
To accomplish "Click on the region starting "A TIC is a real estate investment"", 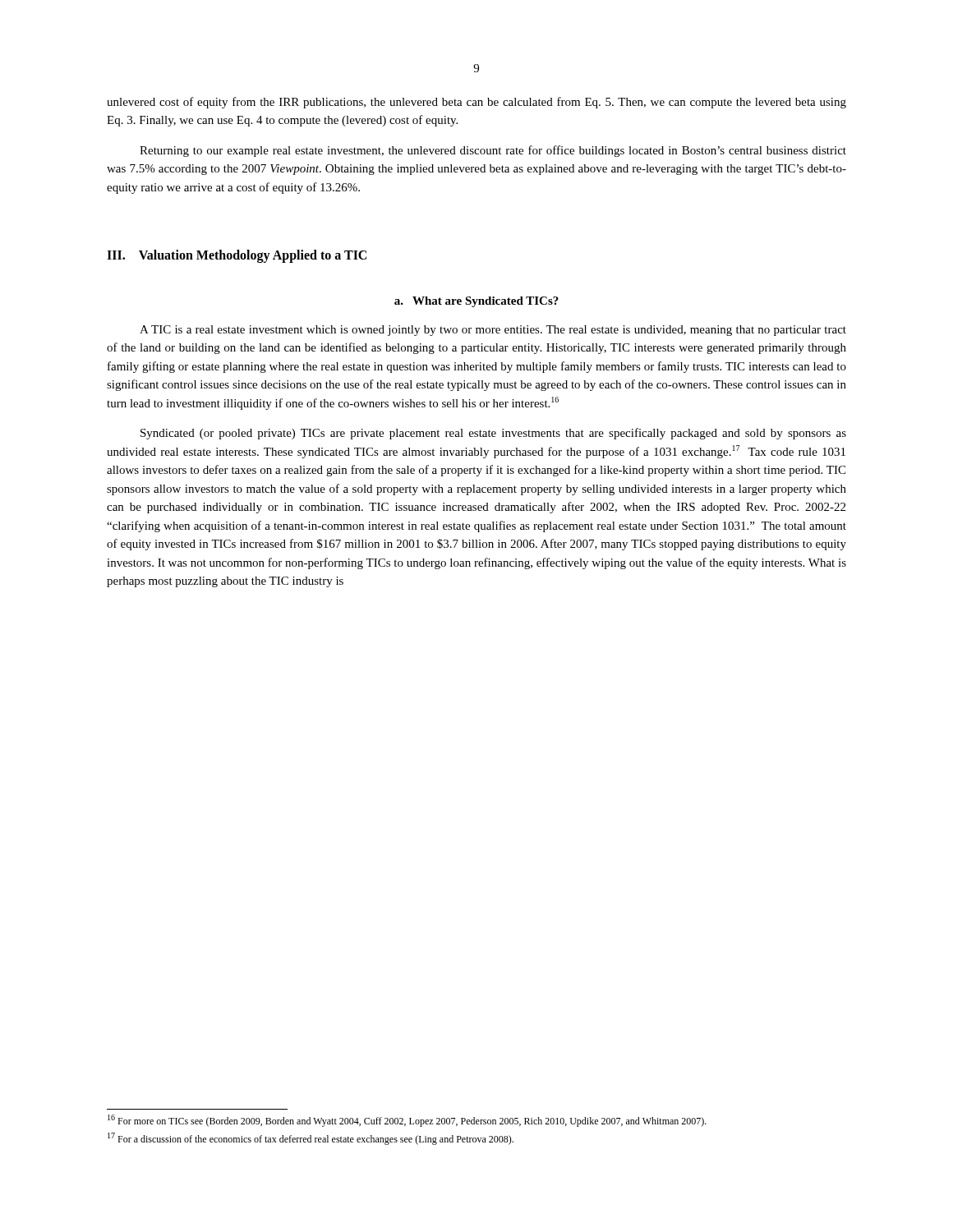I will (476, 366).
